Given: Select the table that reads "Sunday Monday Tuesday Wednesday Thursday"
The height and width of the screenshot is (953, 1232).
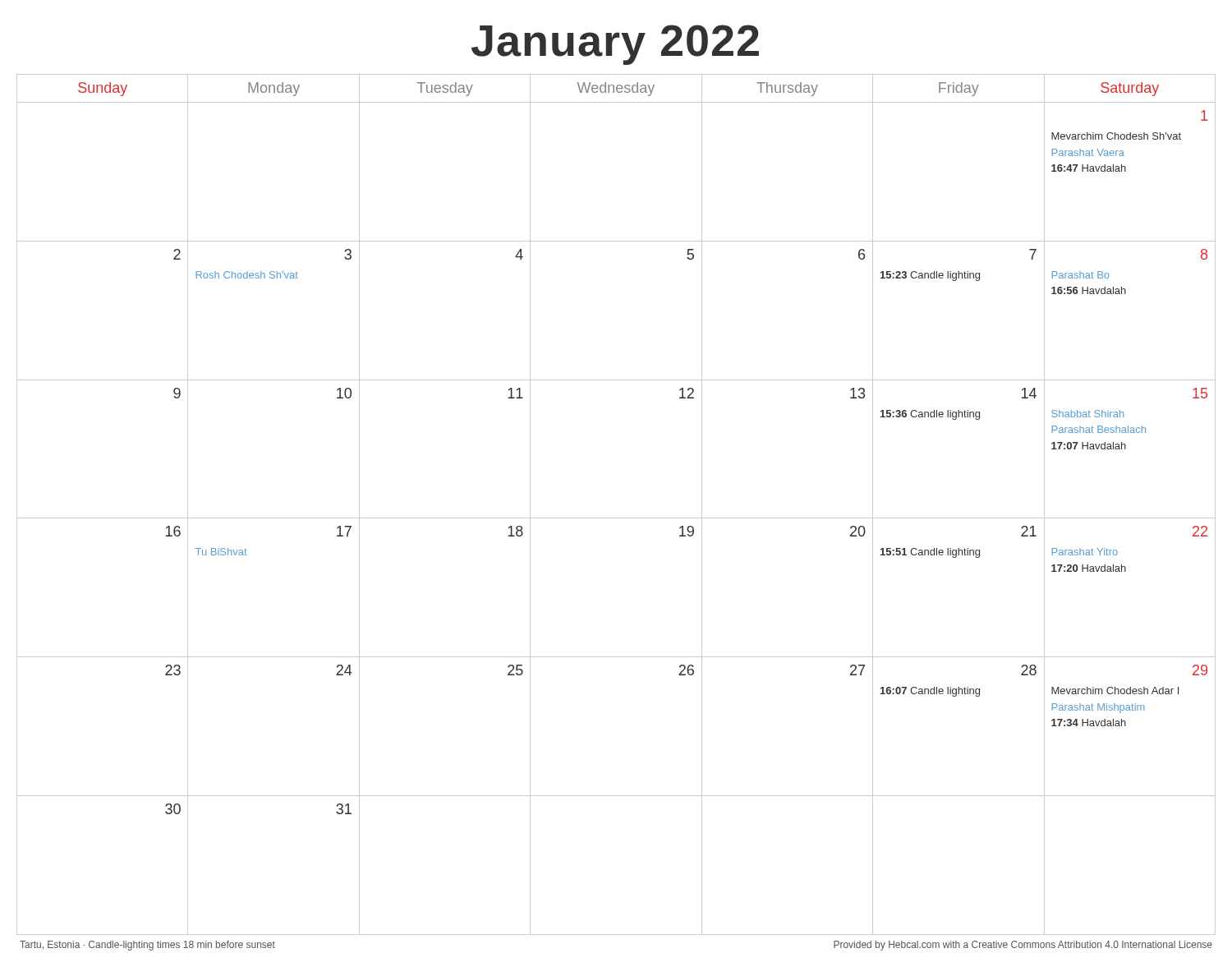Looking at the screenshot, I should 616,504.
